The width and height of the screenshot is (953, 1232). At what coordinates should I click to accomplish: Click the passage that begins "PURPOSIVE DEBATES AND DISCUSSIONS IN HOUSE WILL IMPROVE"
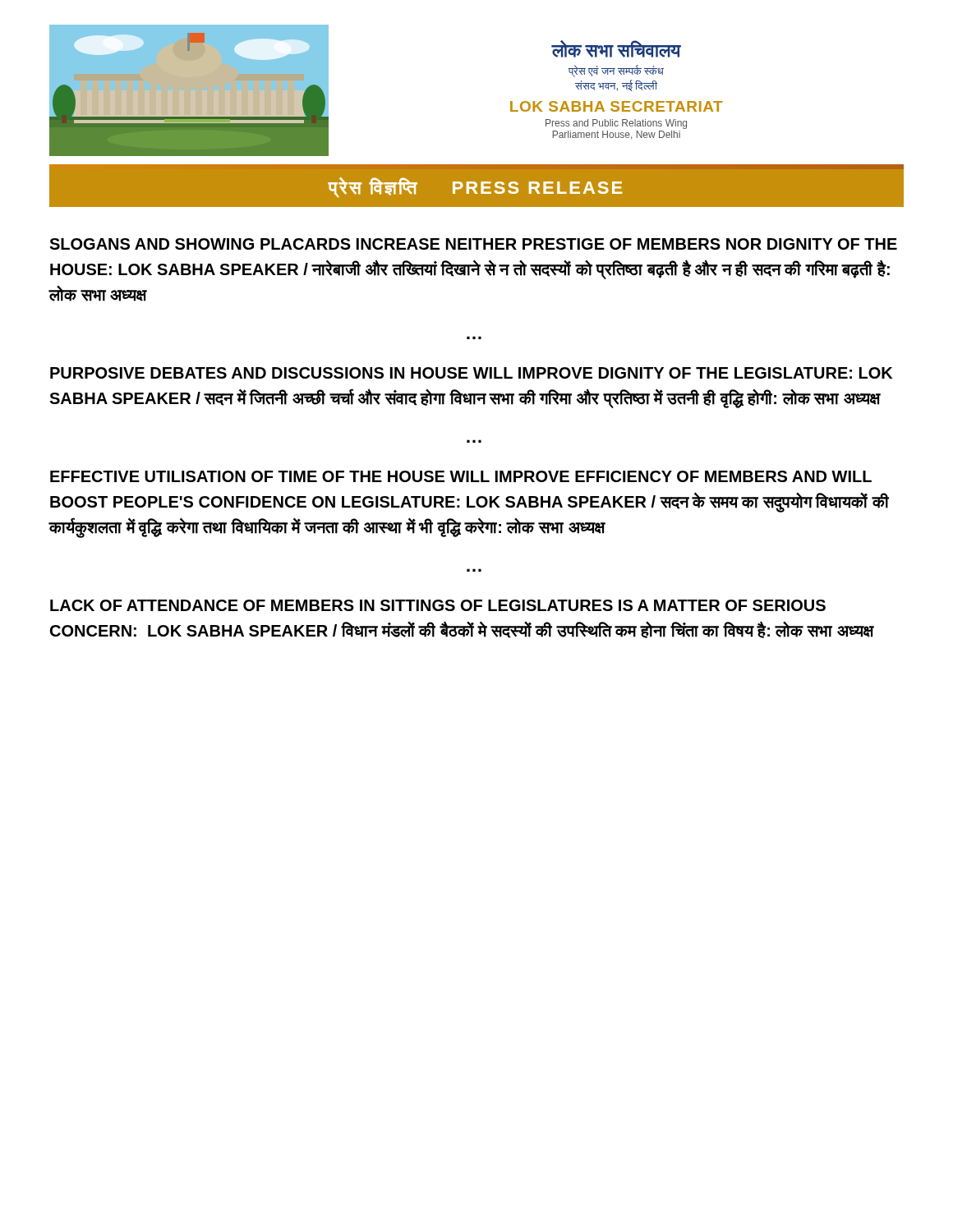[x=476, y=386]
